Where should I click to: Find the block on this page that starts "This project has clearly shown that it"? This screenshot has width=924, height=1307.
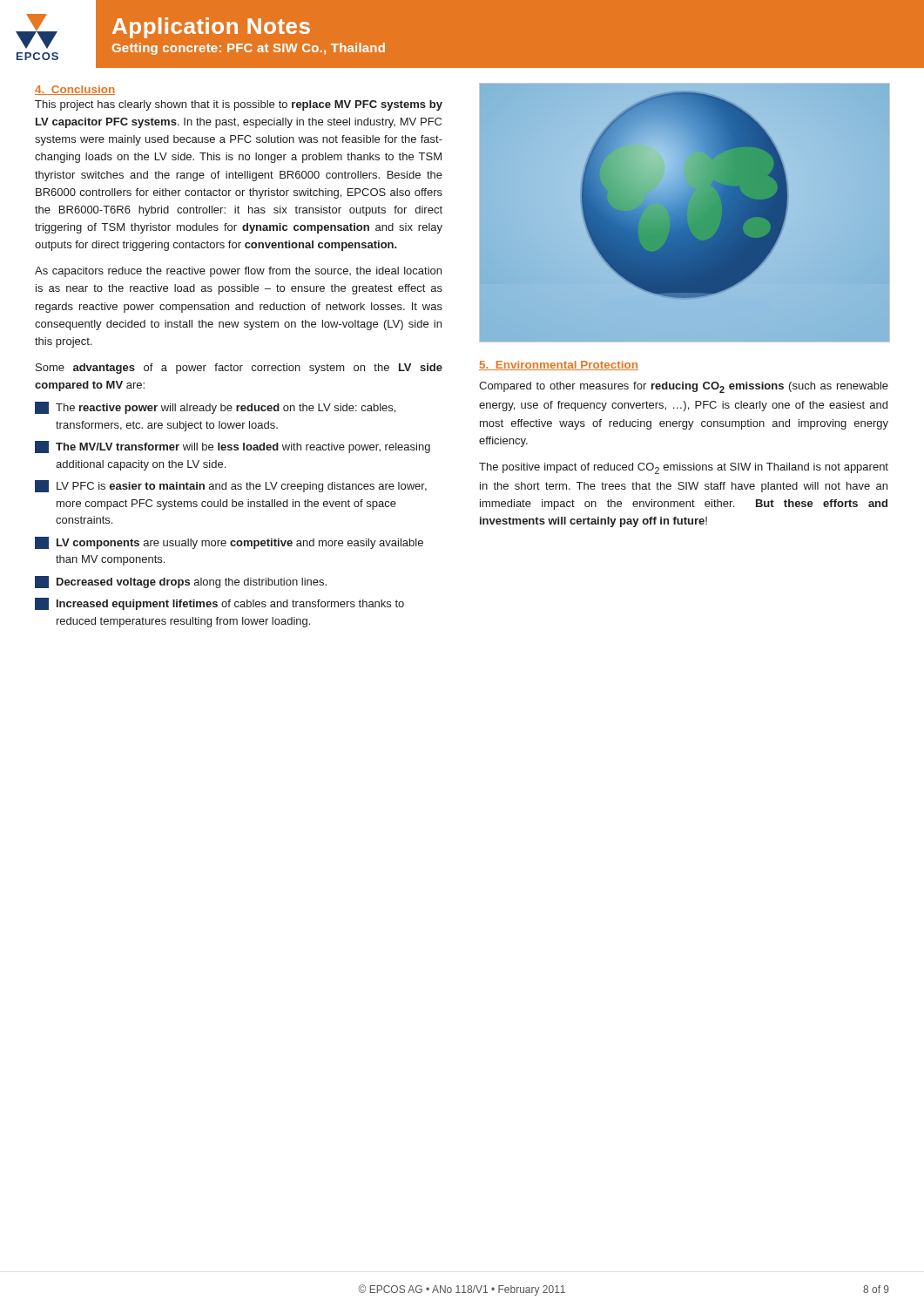click(239, 174)
